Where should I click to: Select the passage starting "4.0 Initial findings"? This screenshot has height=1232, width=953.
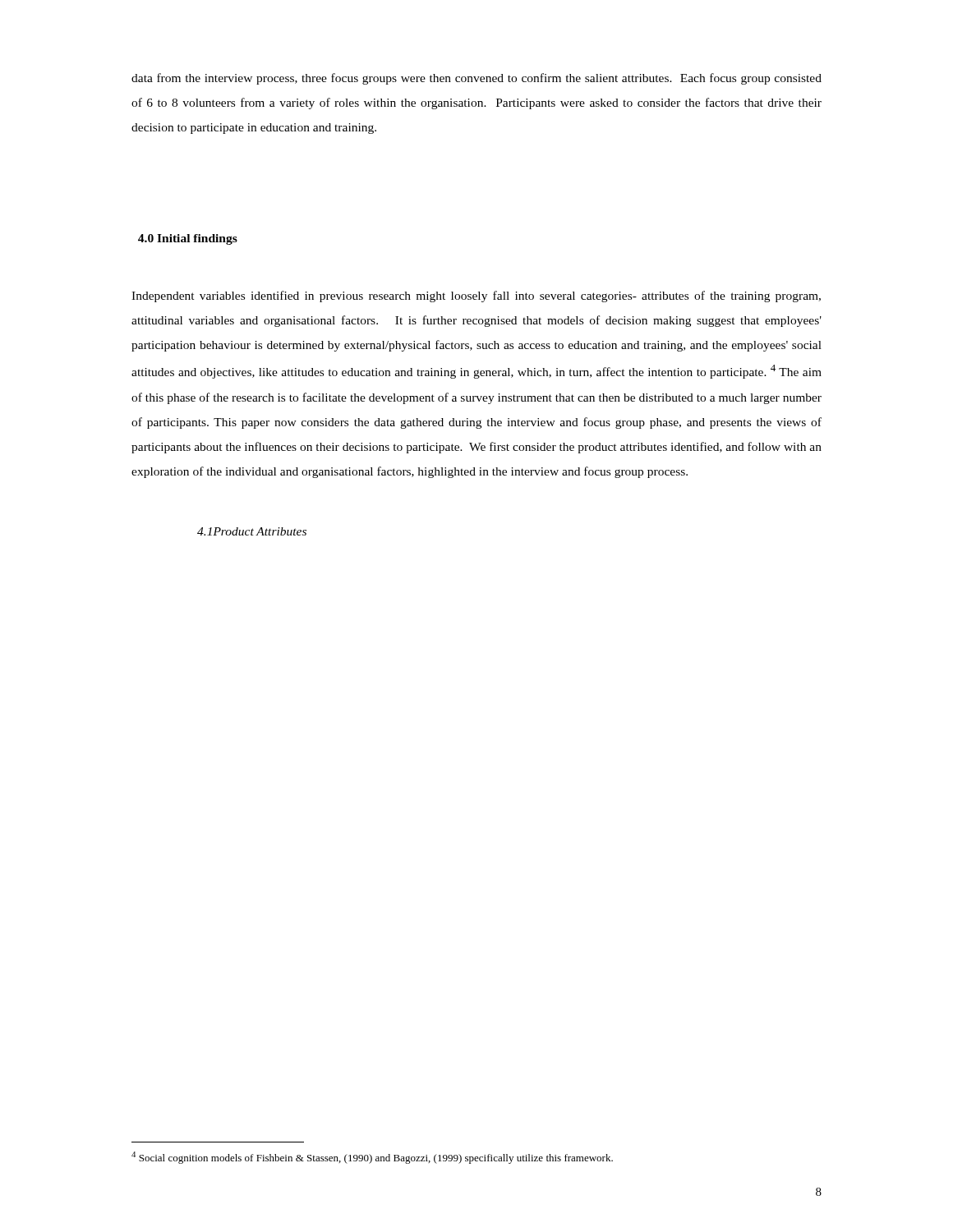coord(184,237)
